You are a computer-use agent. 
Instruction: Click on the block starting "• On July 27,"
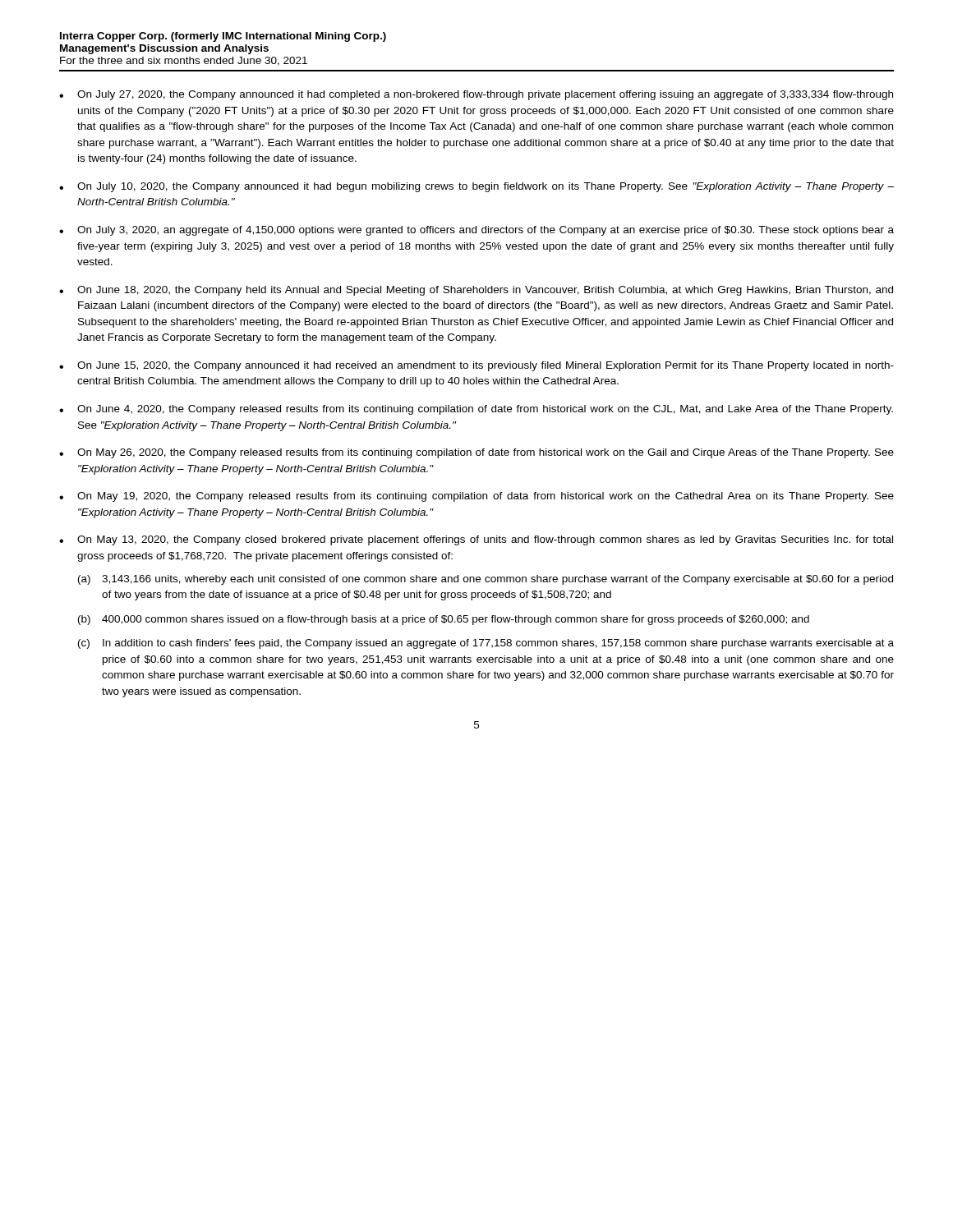[476, 126]
